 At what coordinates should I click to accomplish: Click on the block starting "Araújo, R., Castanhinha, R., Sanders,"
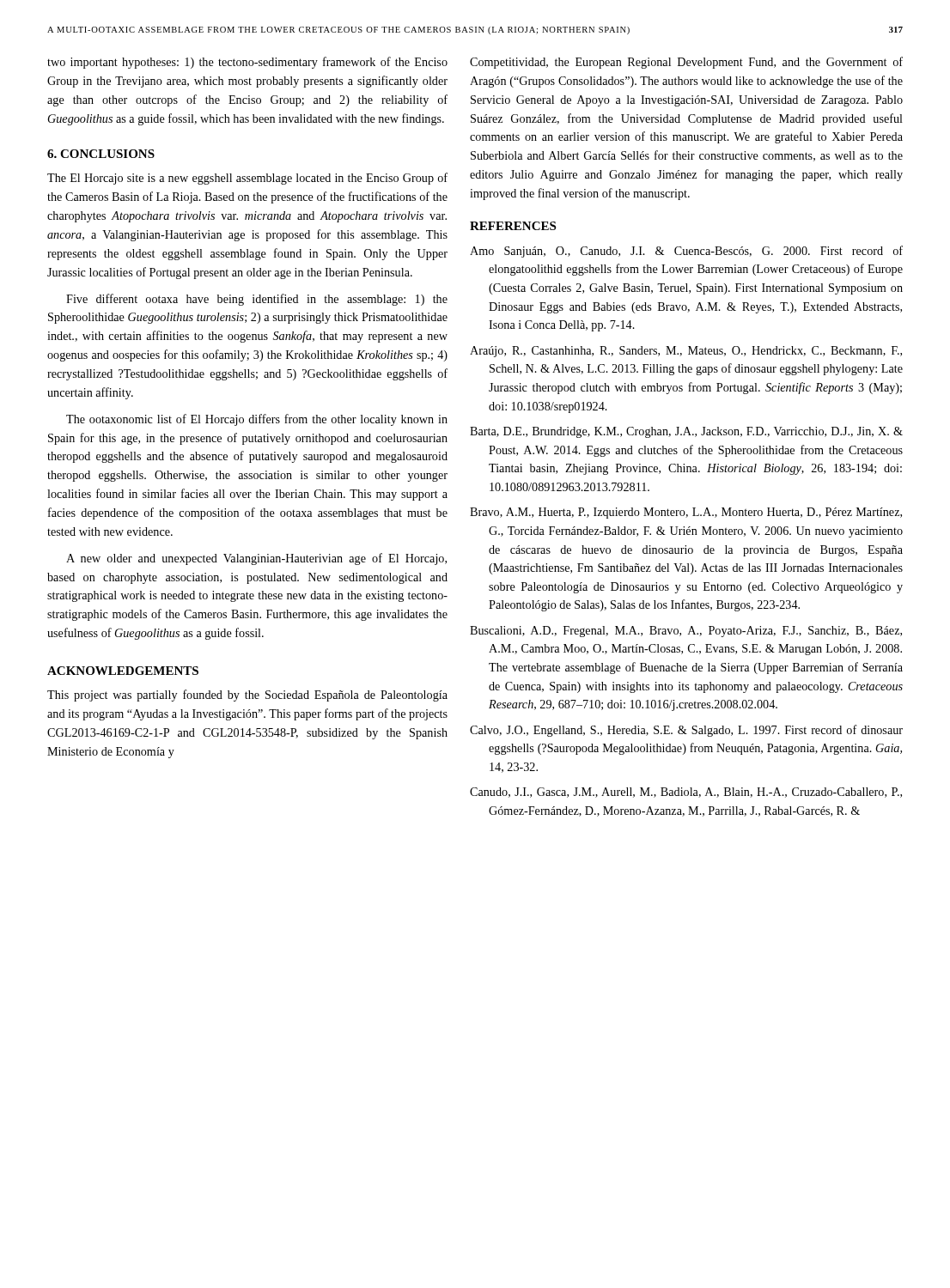[686, 378]
